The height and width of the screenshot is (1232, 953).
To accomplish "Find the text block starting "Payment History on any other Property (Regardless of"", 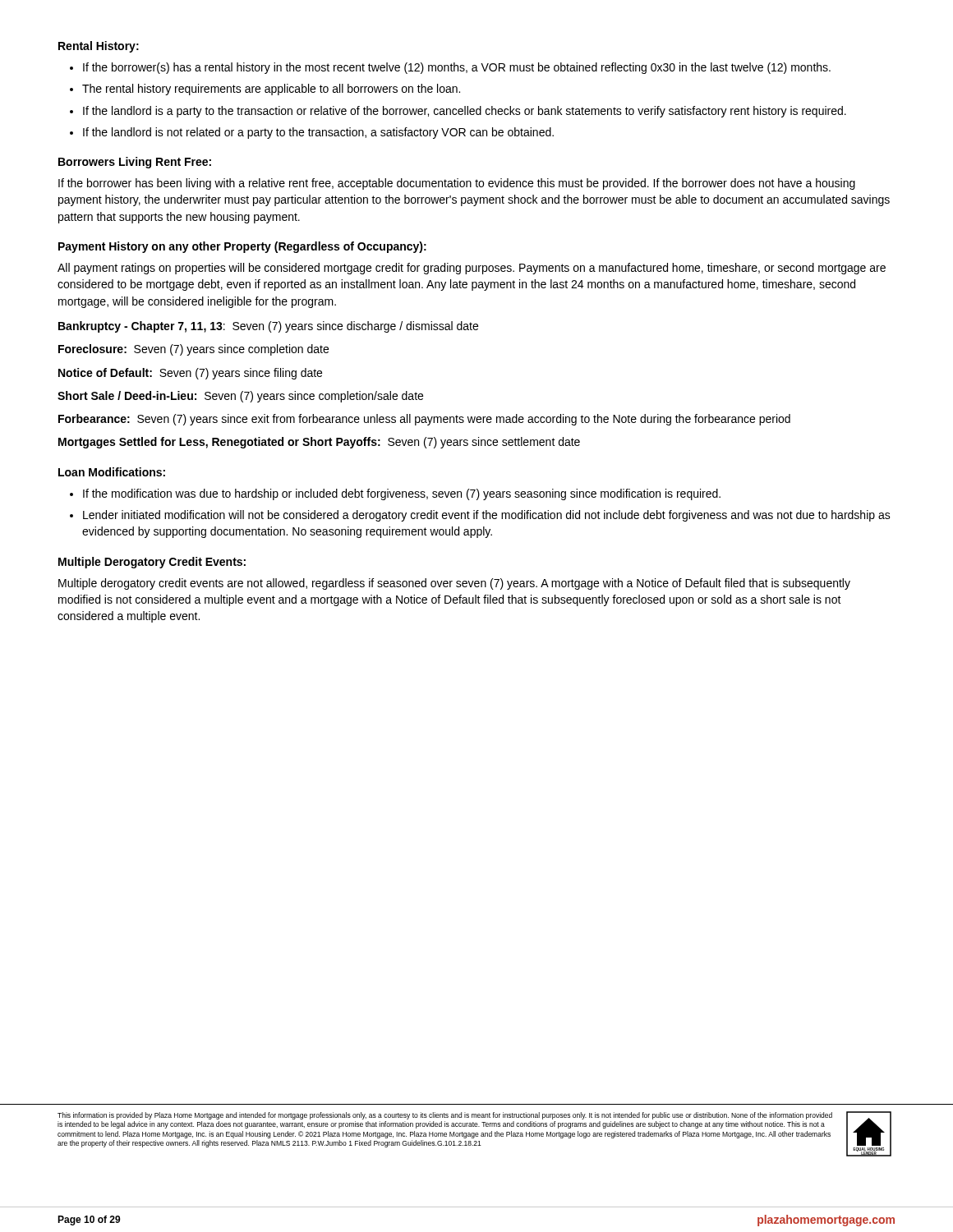I will coord(242,246).
